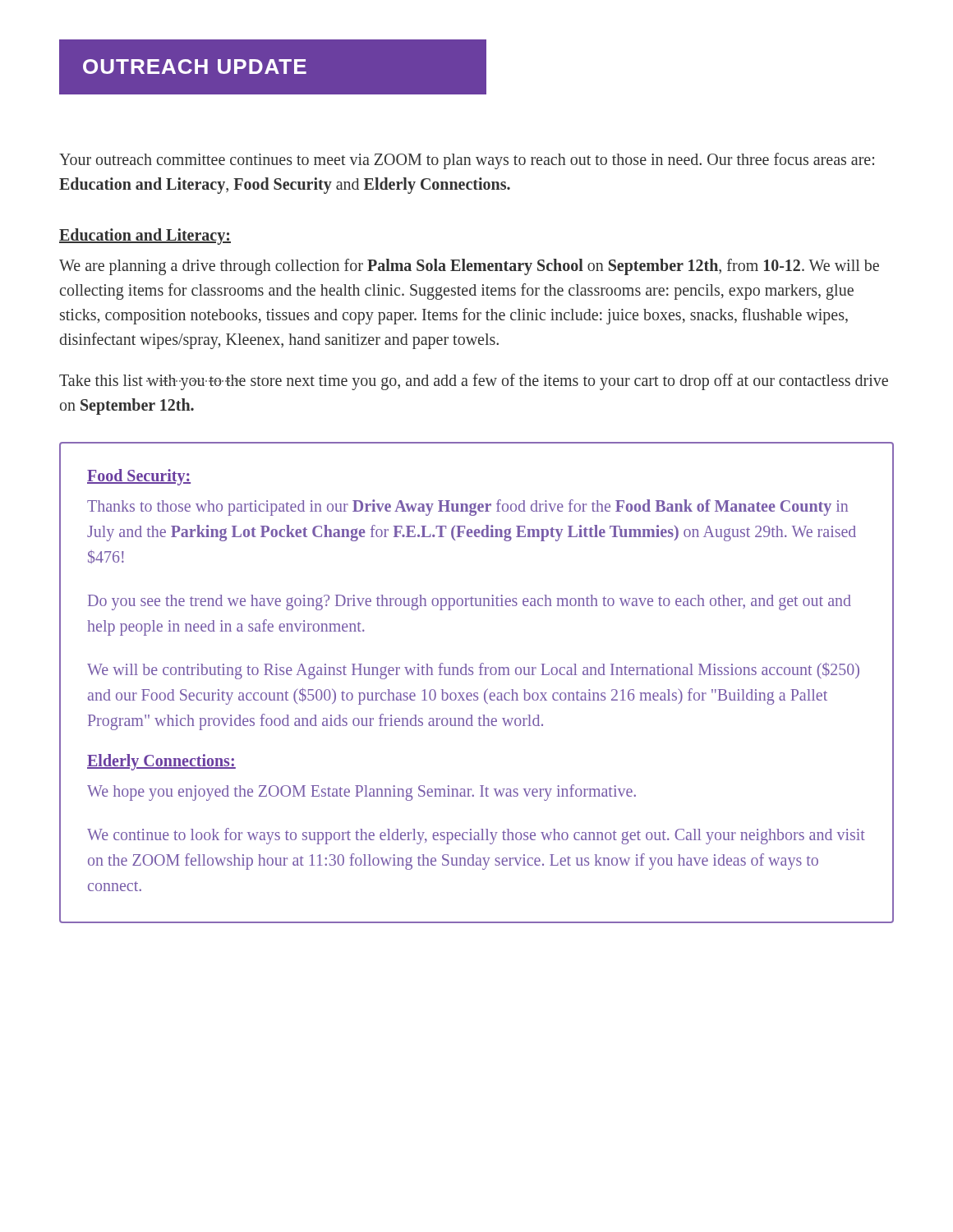953x1232 pixels.
Task: Find the element starting "We are planning a"
Action: tap(469, 302)
